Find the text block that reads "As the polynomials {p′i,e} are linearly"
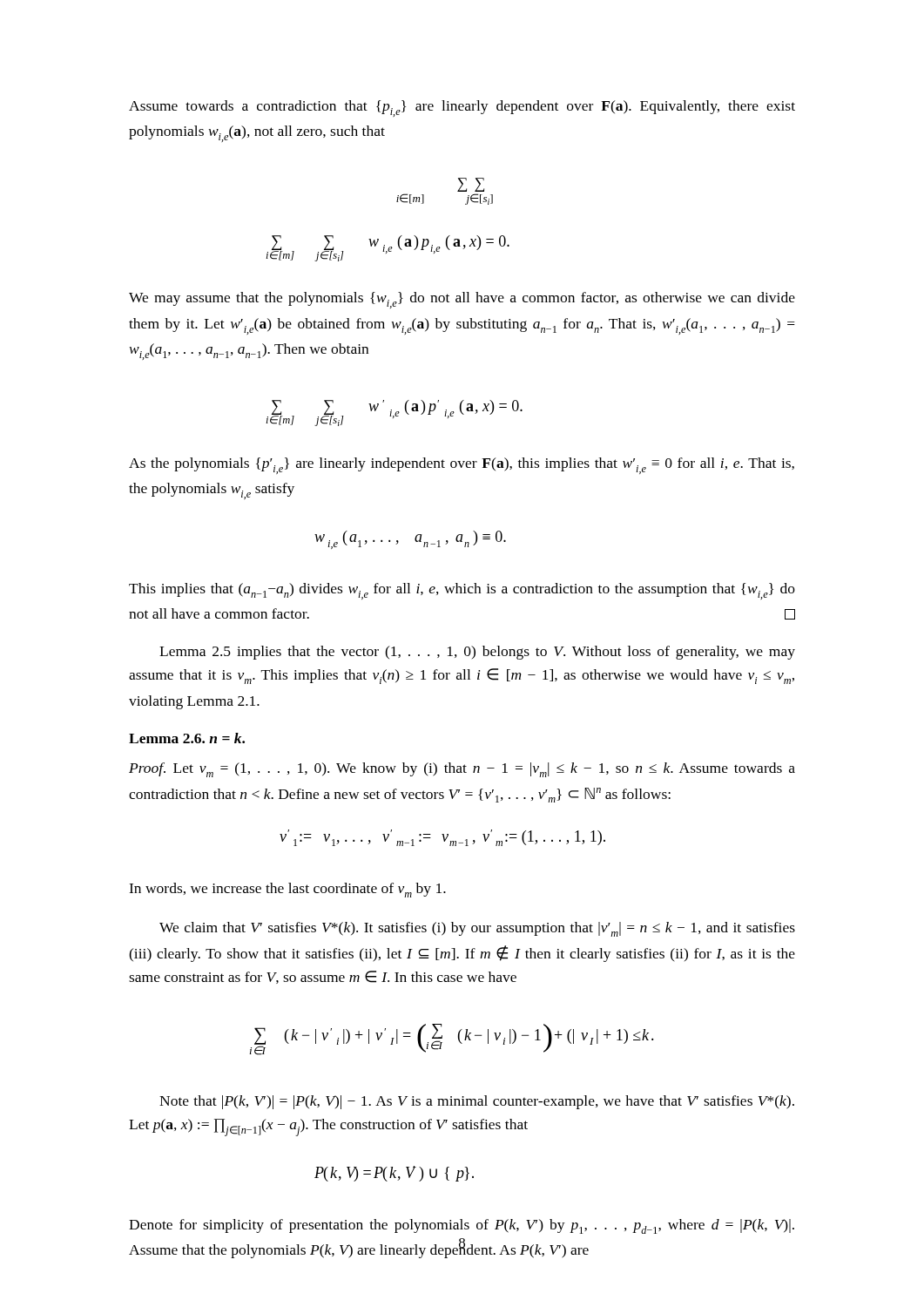Screen dimensions: 1307x924 point(462,477)
